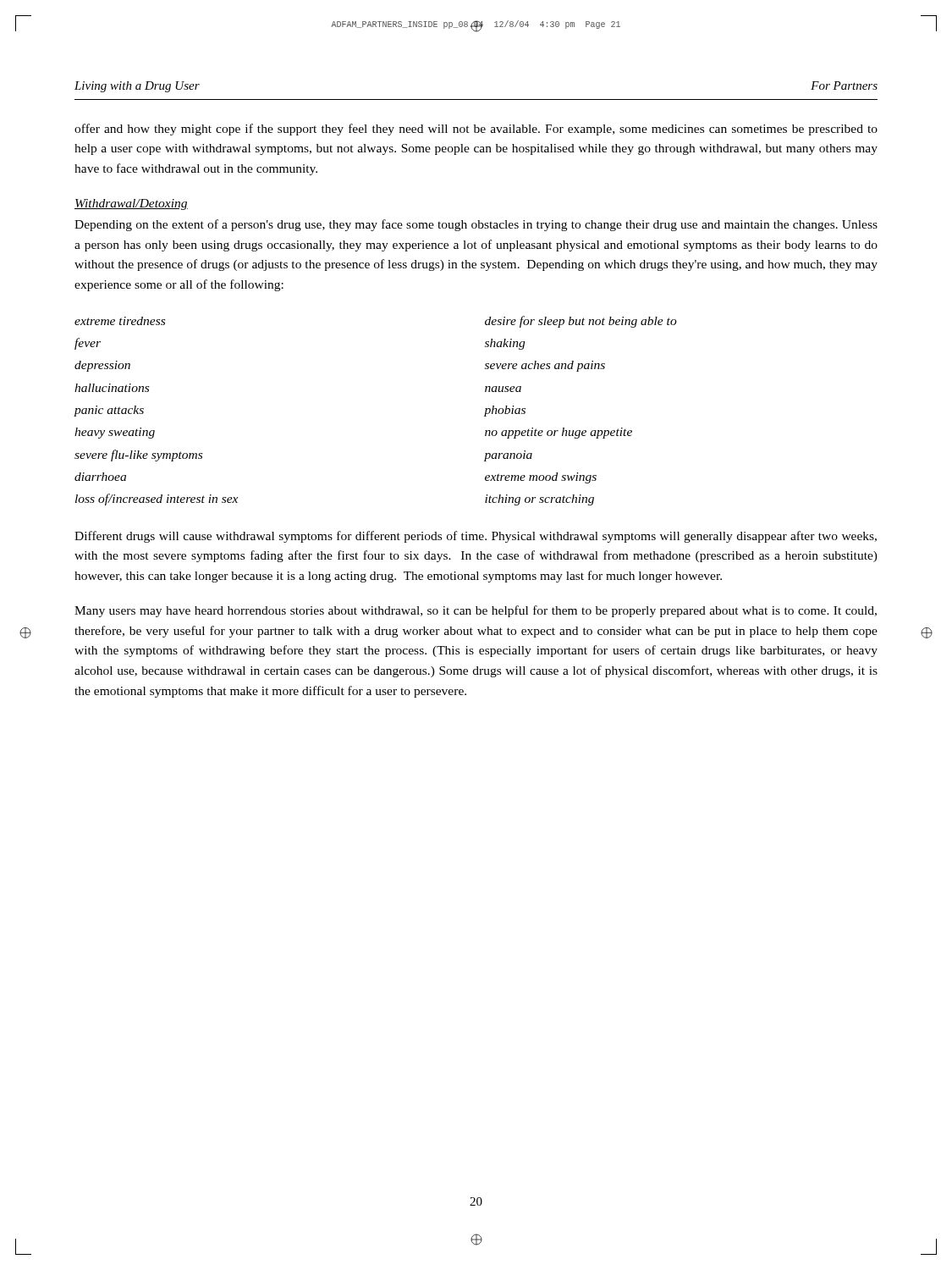Point to the passage starting "offer and how they might"

click(x=476, y=148)
